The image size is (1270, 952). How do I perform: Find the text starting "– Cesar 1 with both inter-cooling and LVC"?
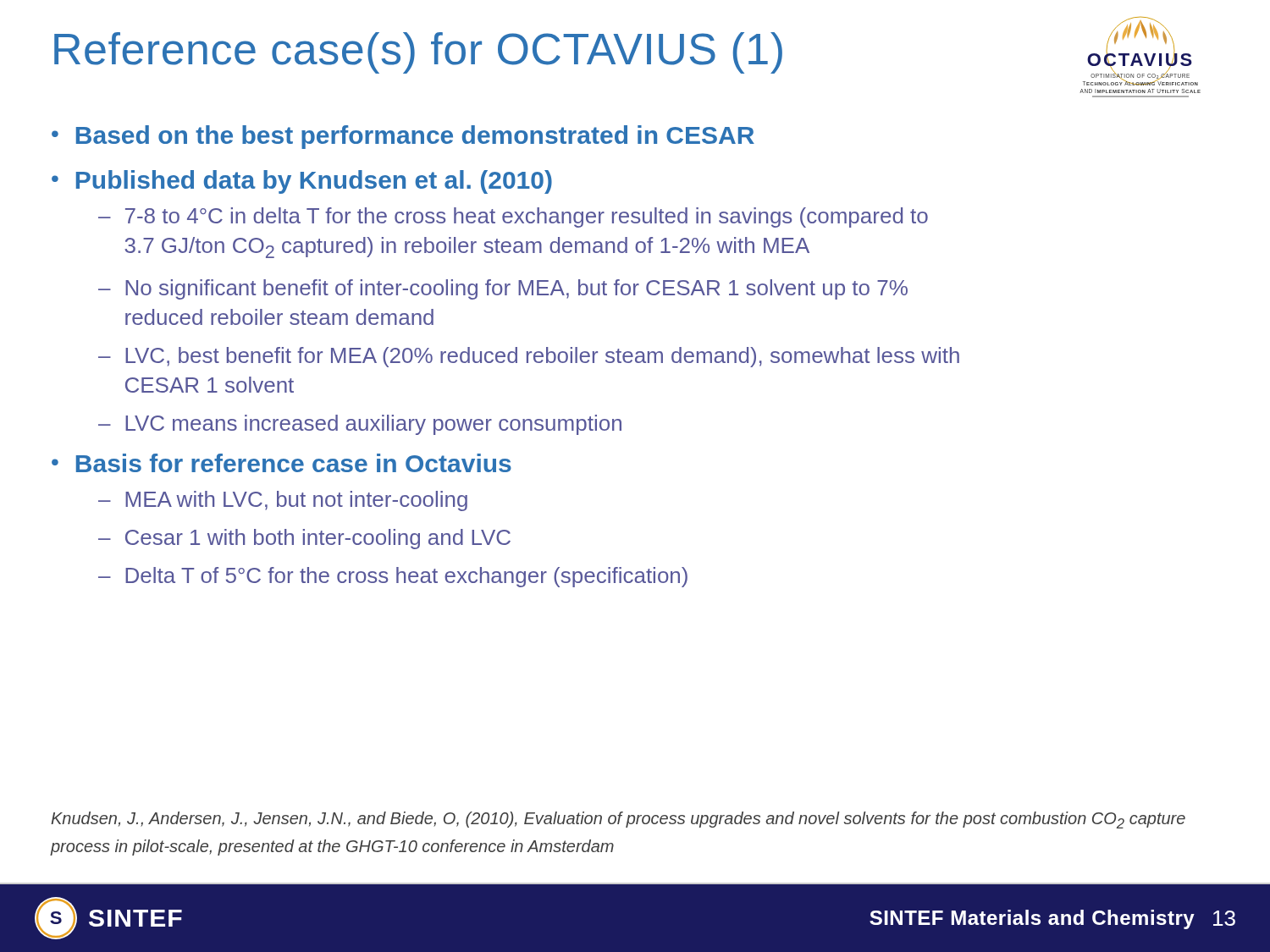point(305,538)
